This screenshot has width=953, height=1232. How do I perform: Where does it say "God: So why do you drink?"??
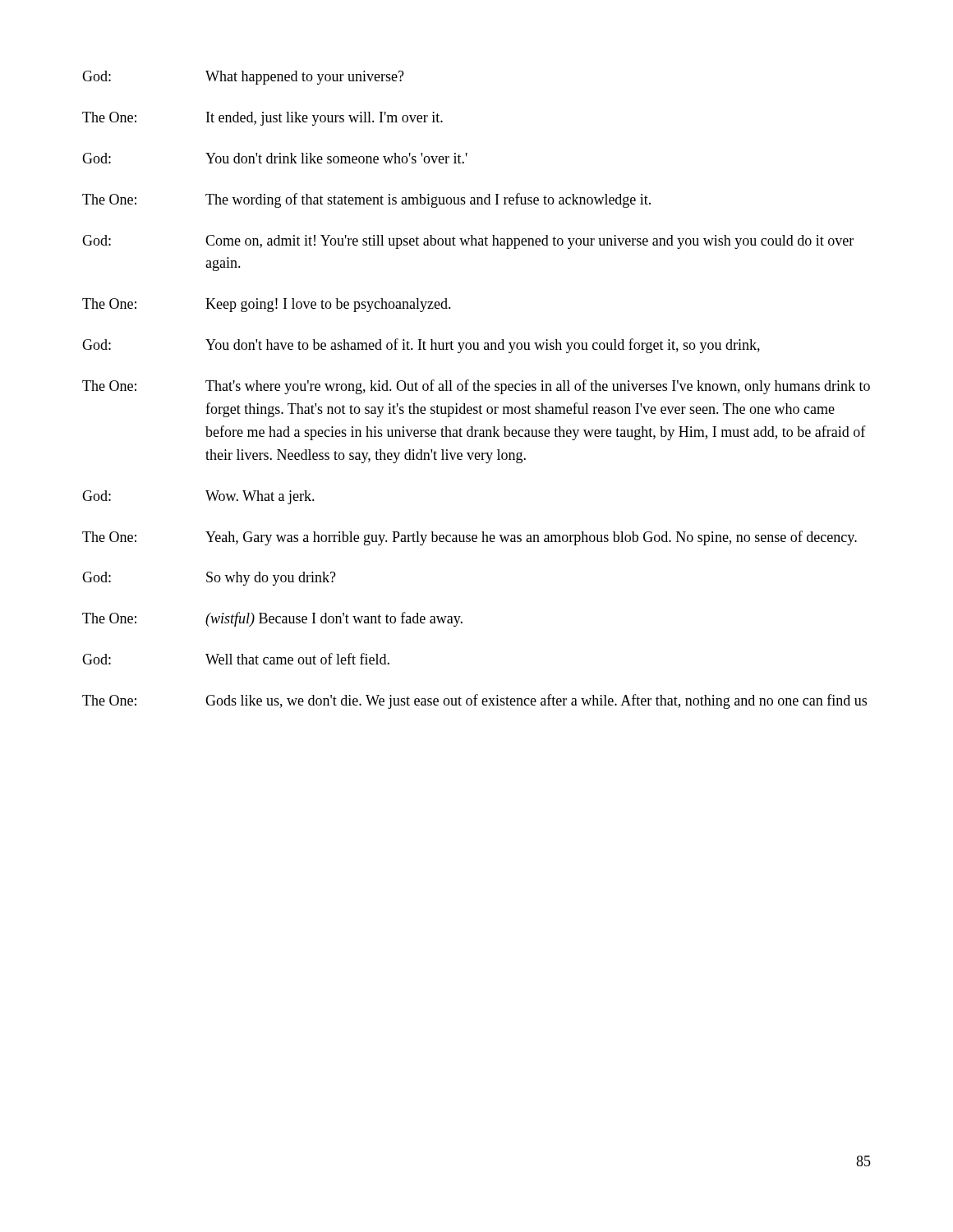[209, 579]
